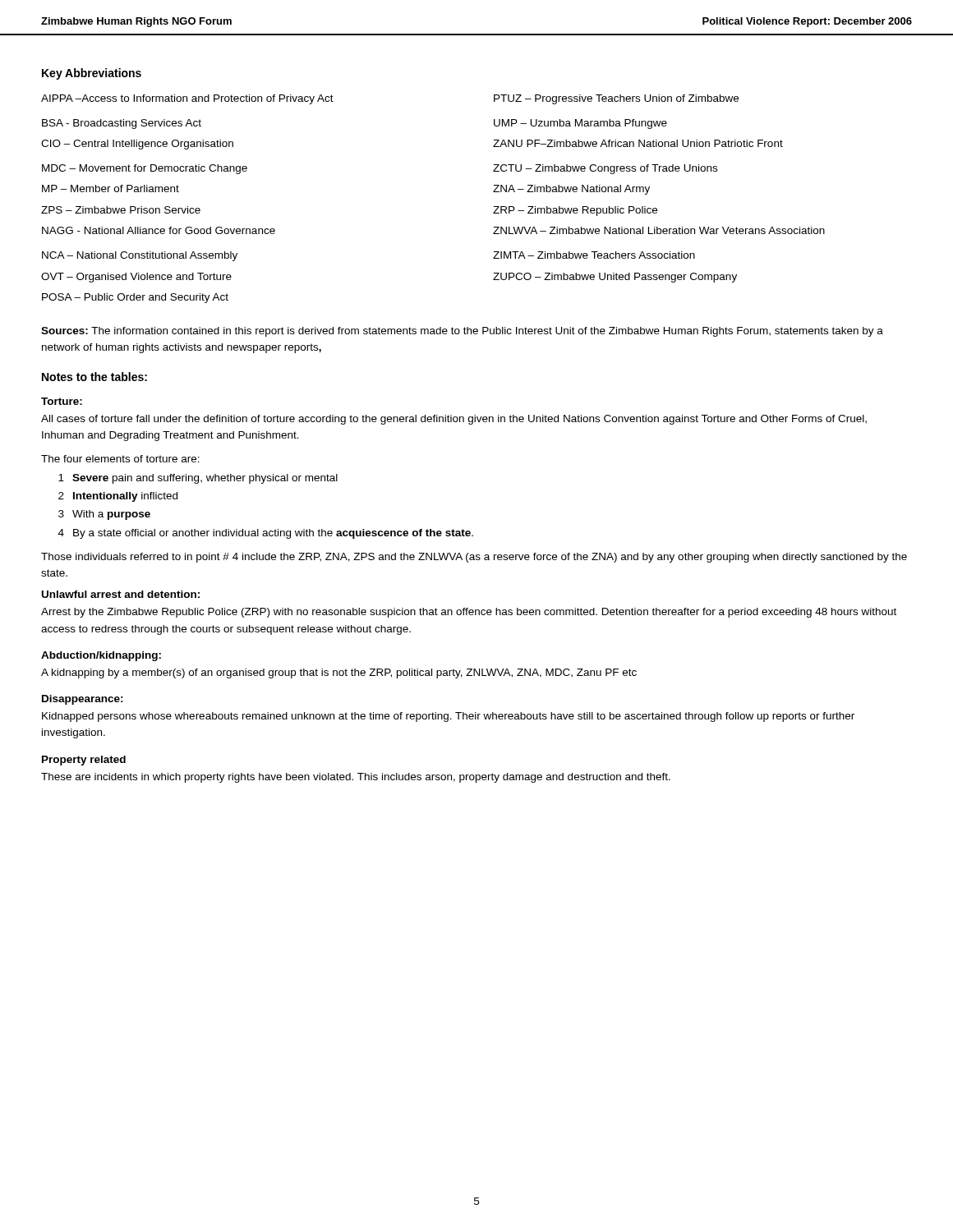953x1232 pixels.
Task: Locate the element starting "These are incidents"
Action: tap(356, 776)
